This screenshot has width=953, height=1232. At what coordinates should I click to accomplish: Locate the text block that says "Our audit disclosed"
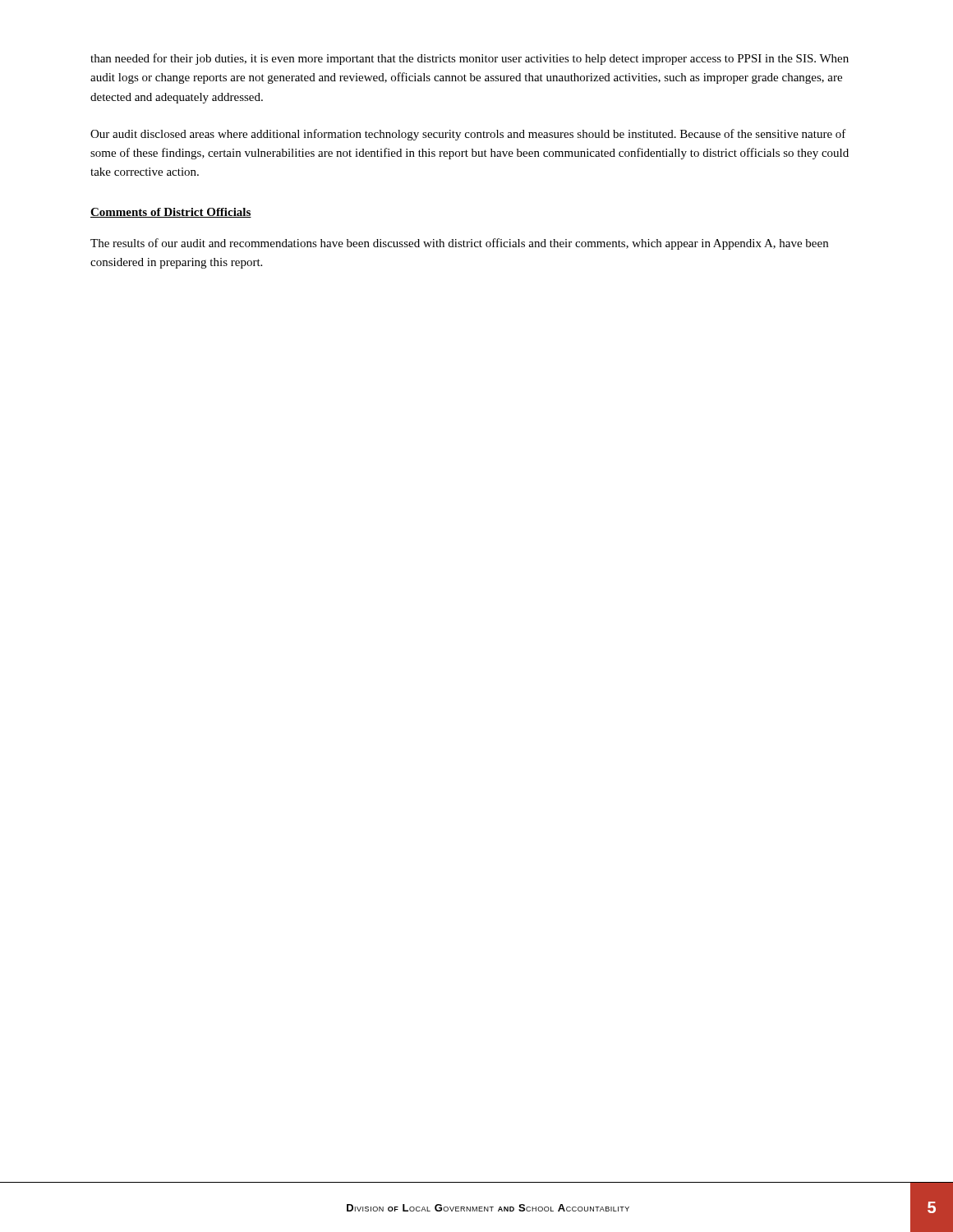point(470,153)
